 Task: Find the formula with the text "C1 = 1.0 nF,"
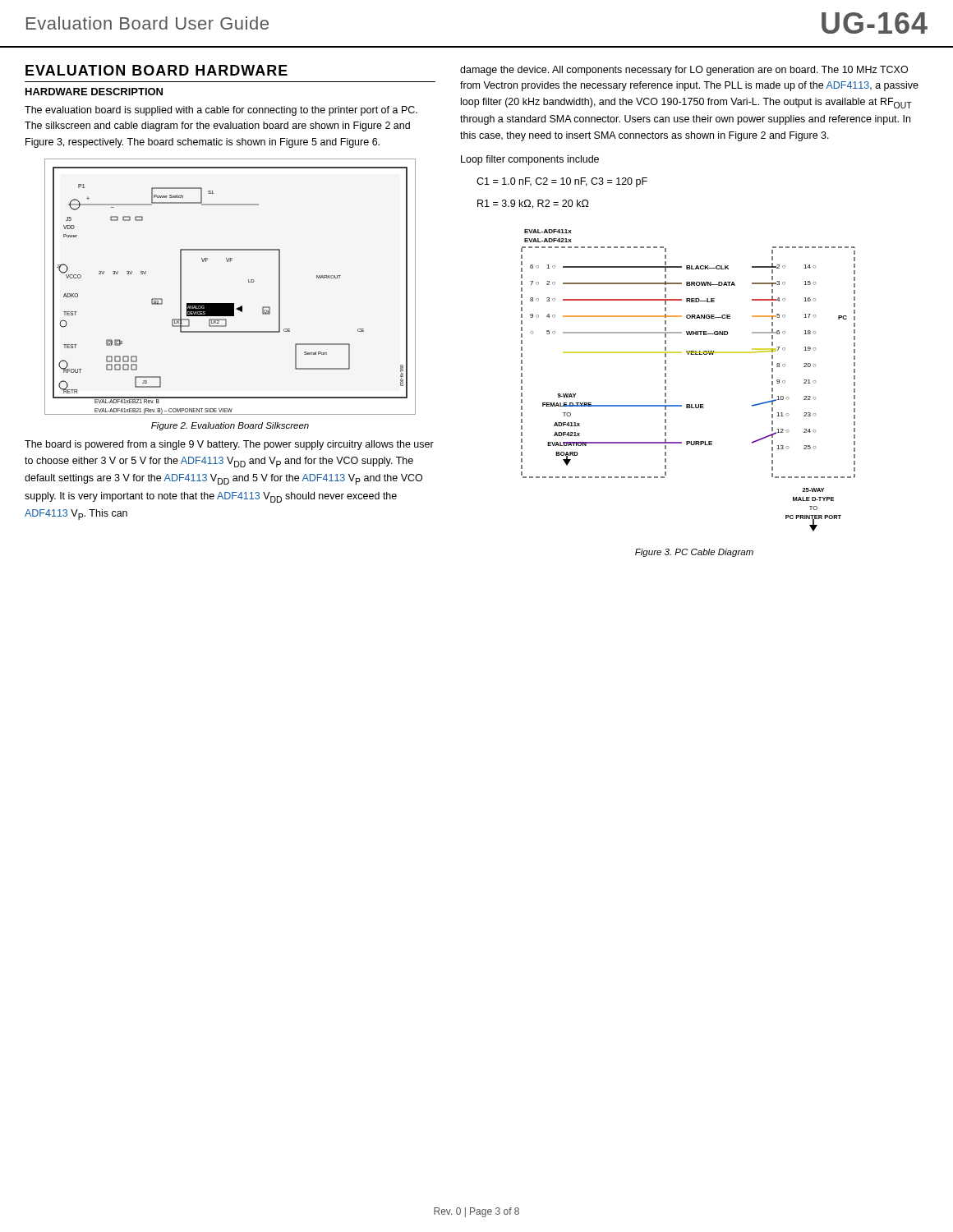[562, 181]
